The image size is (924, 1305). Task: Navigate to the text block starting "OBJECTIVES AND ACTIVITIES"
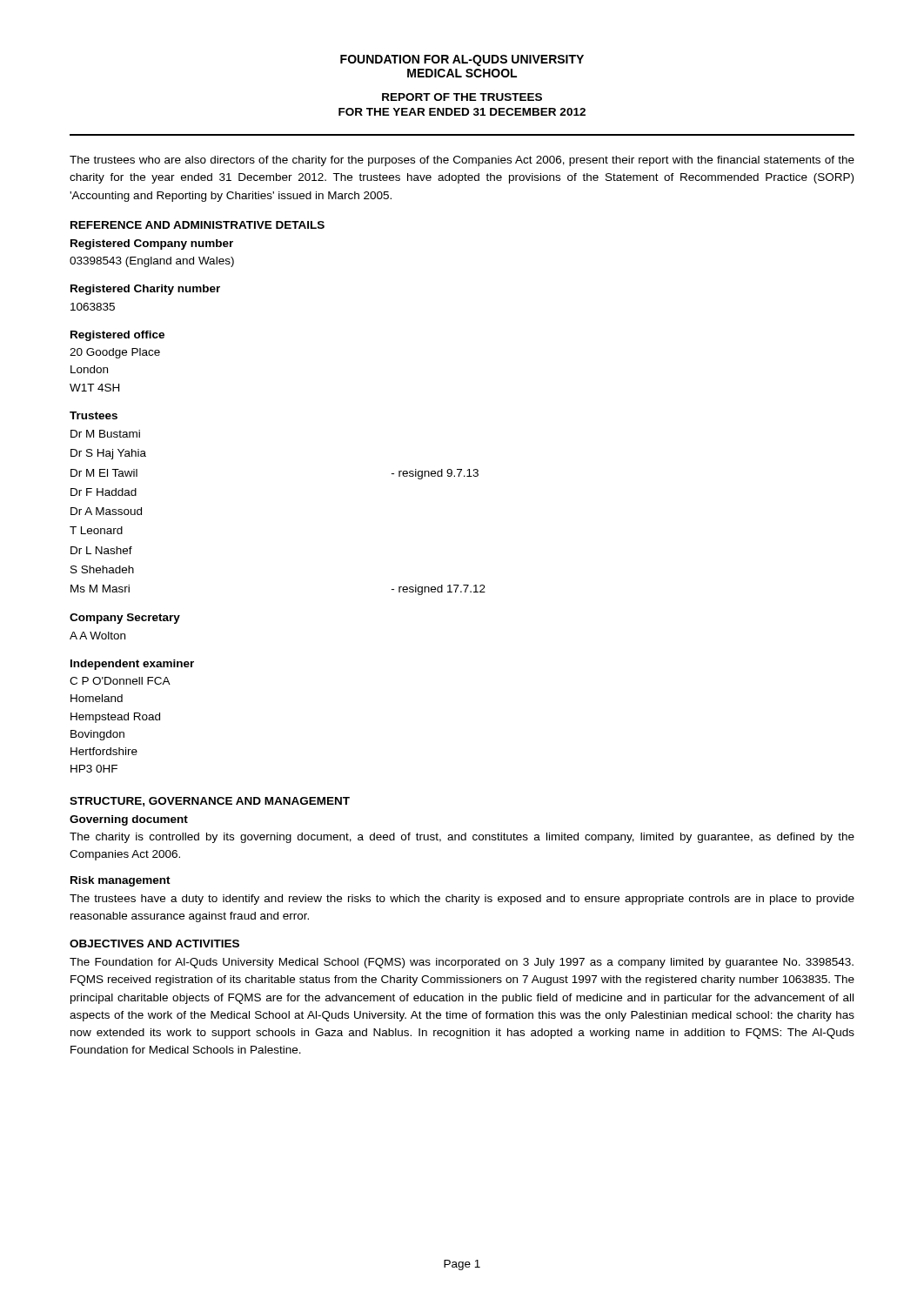[x=155, y=944]
